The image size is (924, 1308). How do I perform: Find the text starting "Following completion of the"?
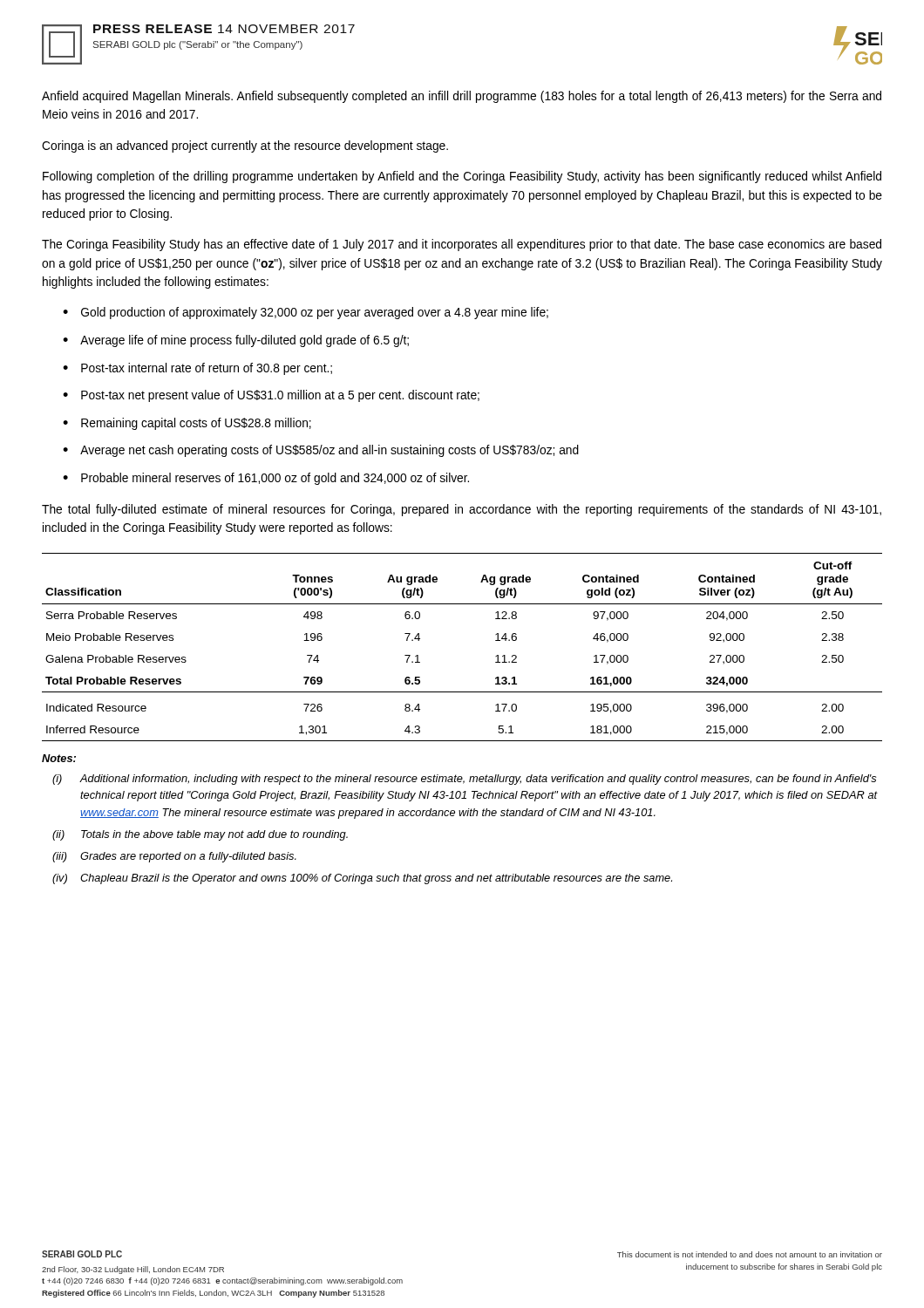[x=462, y=195]
